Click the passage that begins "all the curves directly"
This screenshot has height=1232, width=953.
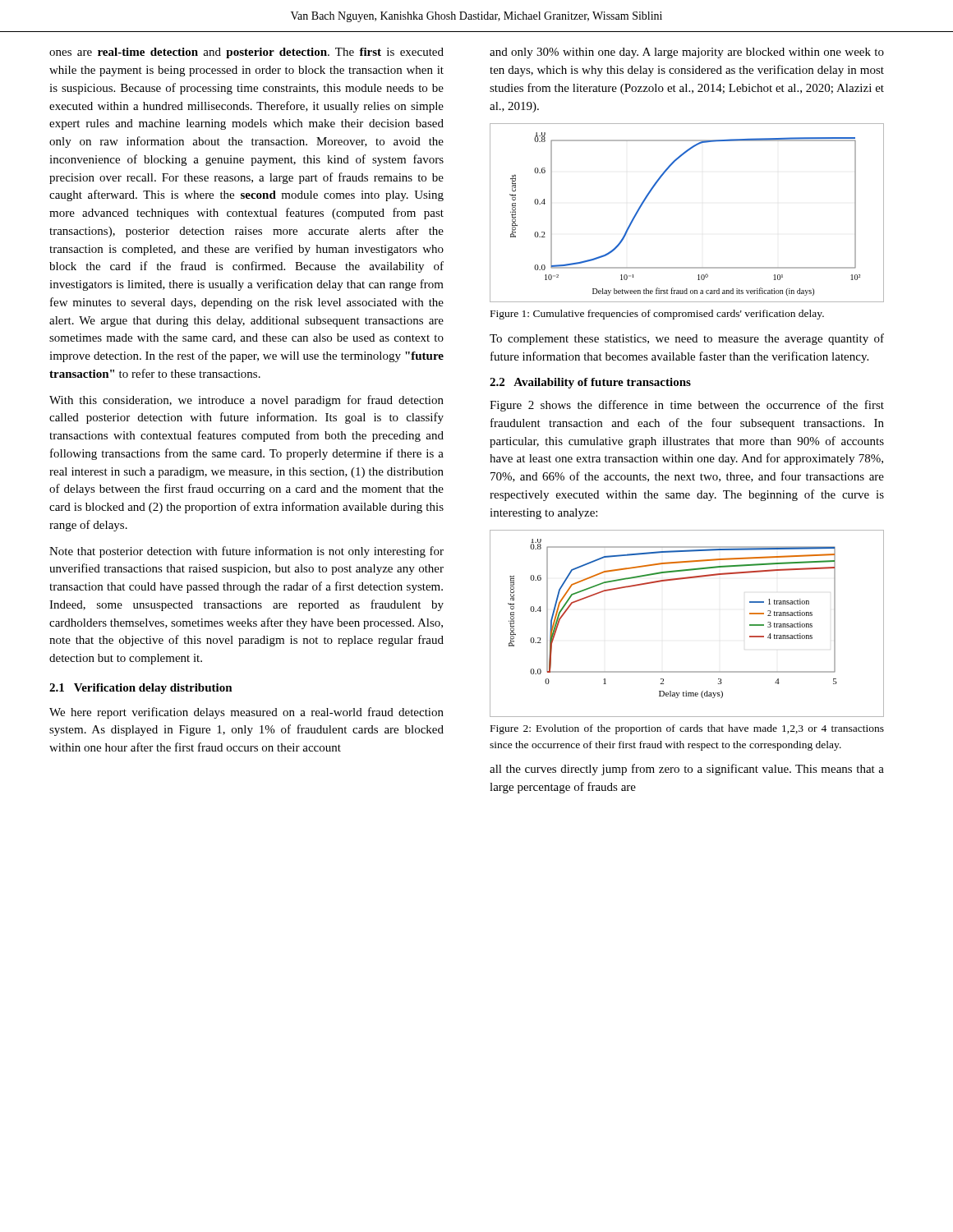point(687,779)
